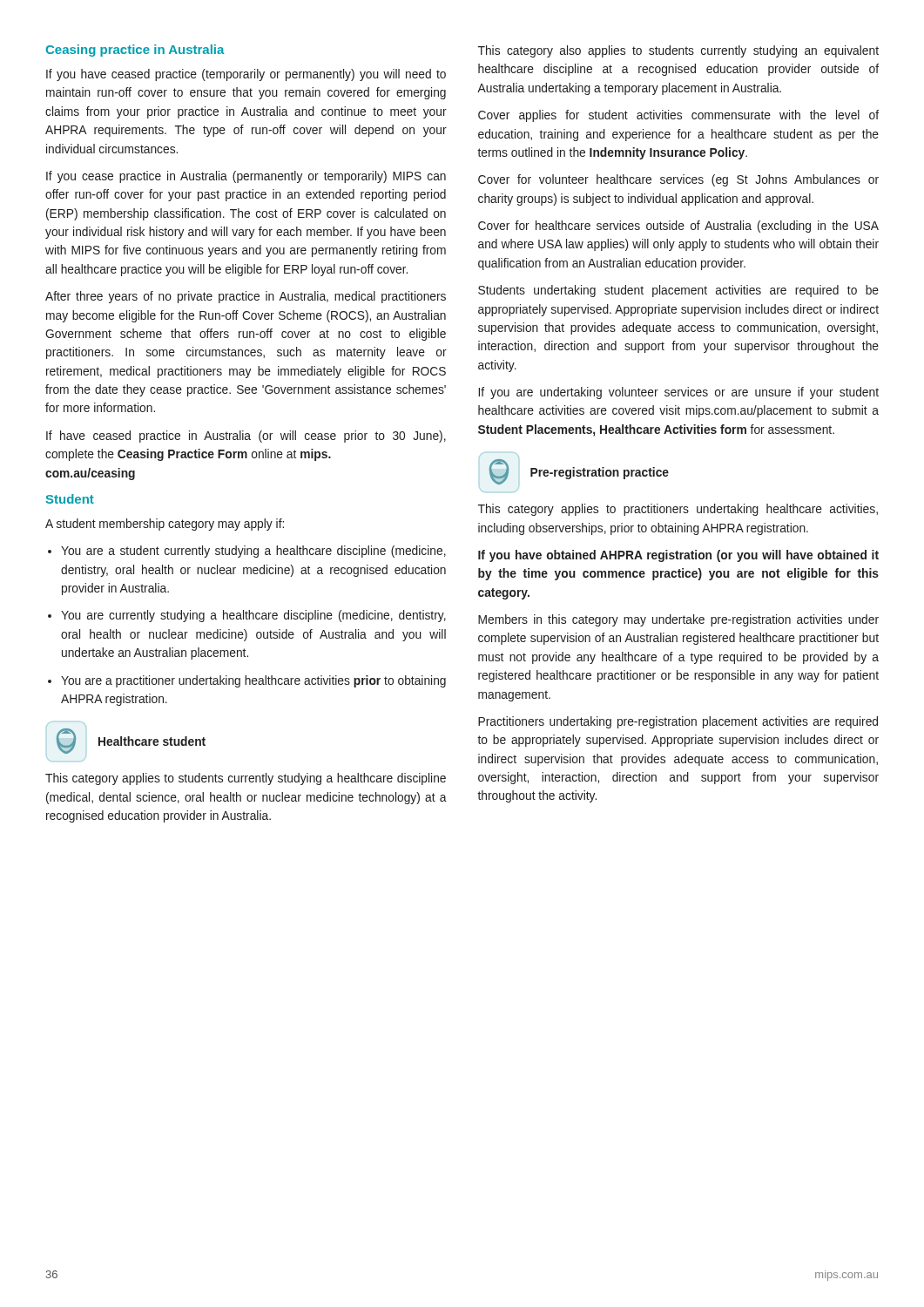Point to the passage starting "If you cease"
Image resolution: width=924 pixels, height=1307 pixels.
coord(246,223)
